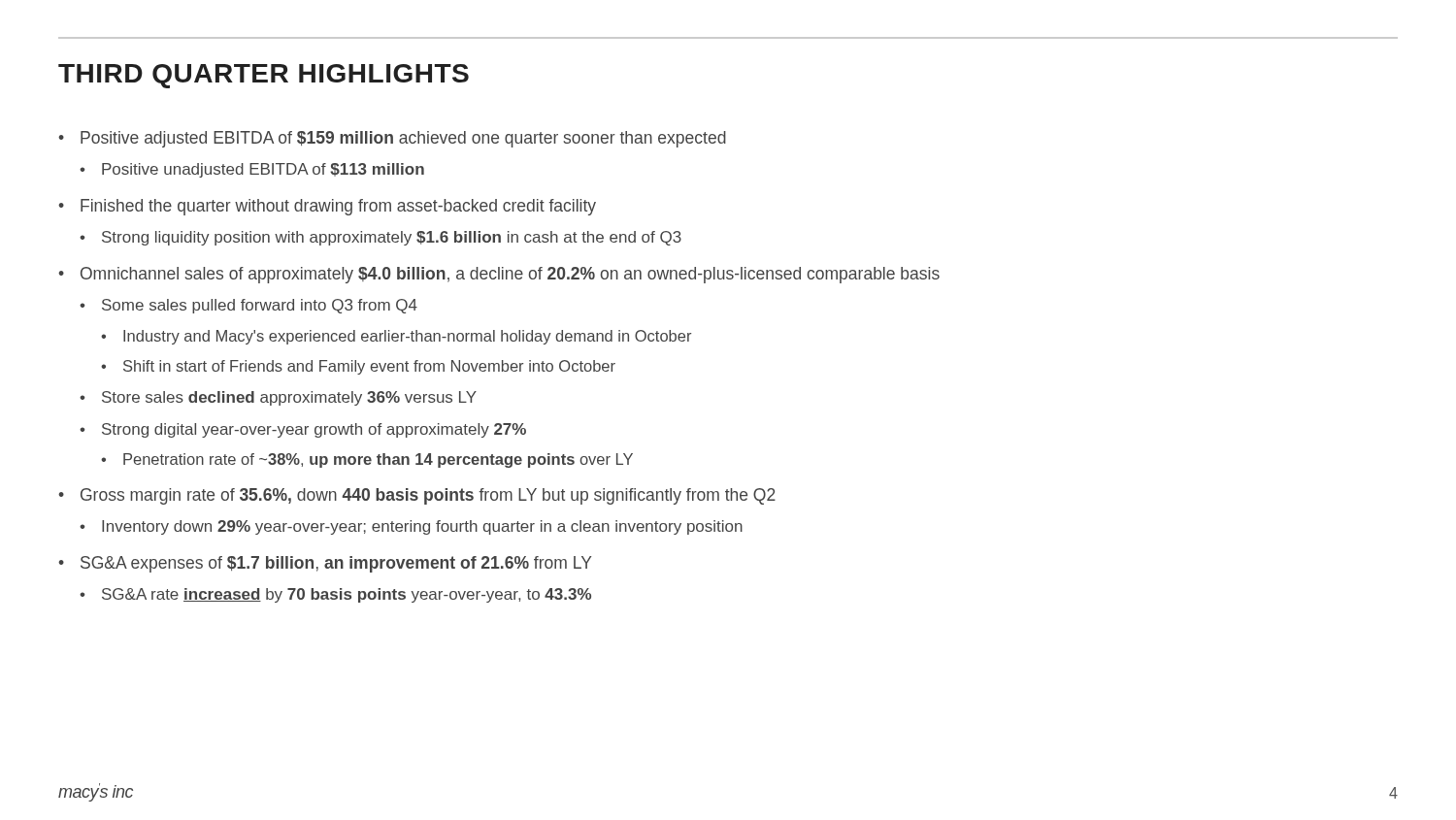Where is the passage that starts "Penetration rate of ~38%, up"?
1456x820 pixels.
coord(378,459)
